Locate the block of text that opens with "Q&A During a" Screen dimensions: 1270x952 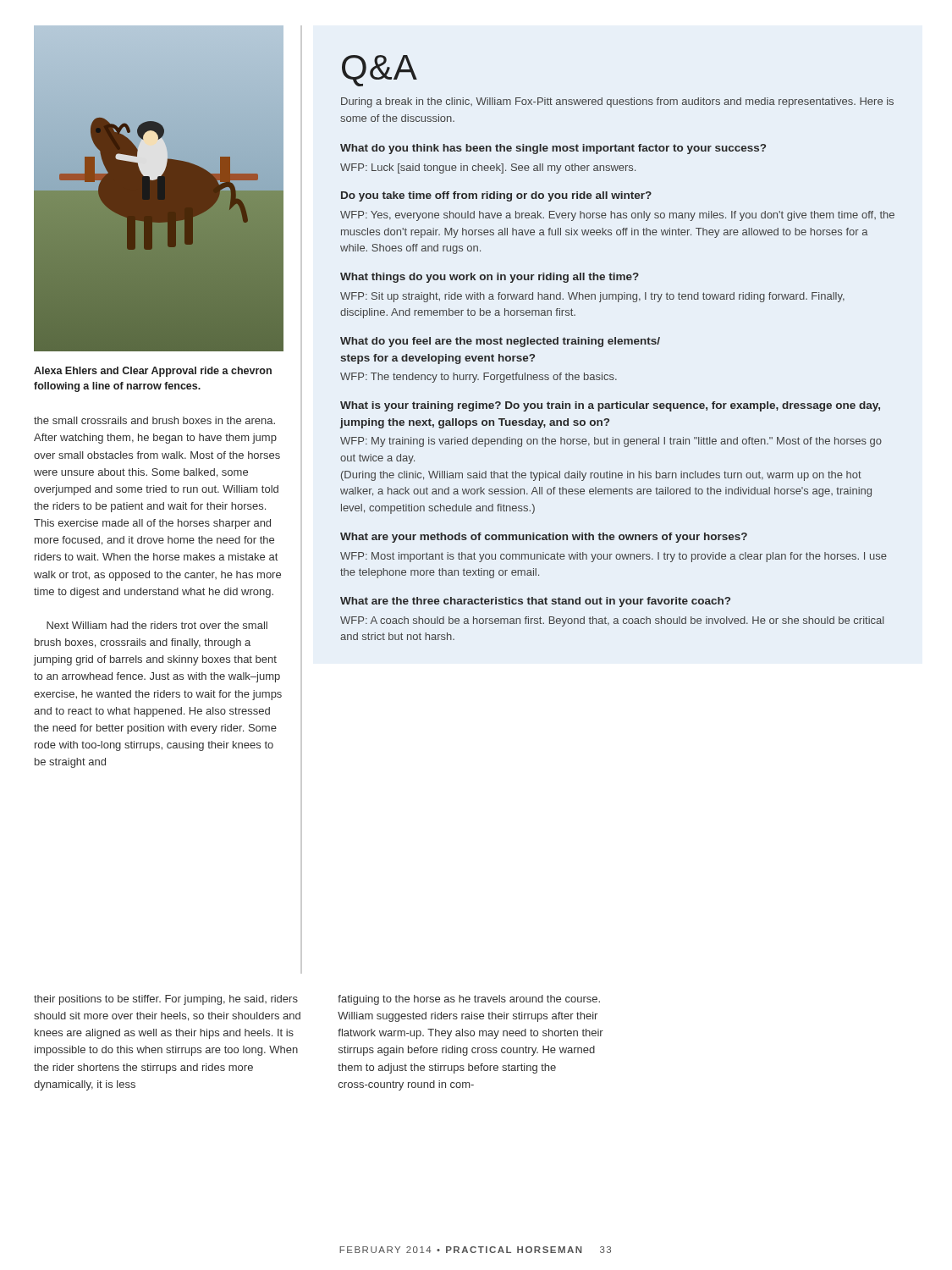[618, 346]
